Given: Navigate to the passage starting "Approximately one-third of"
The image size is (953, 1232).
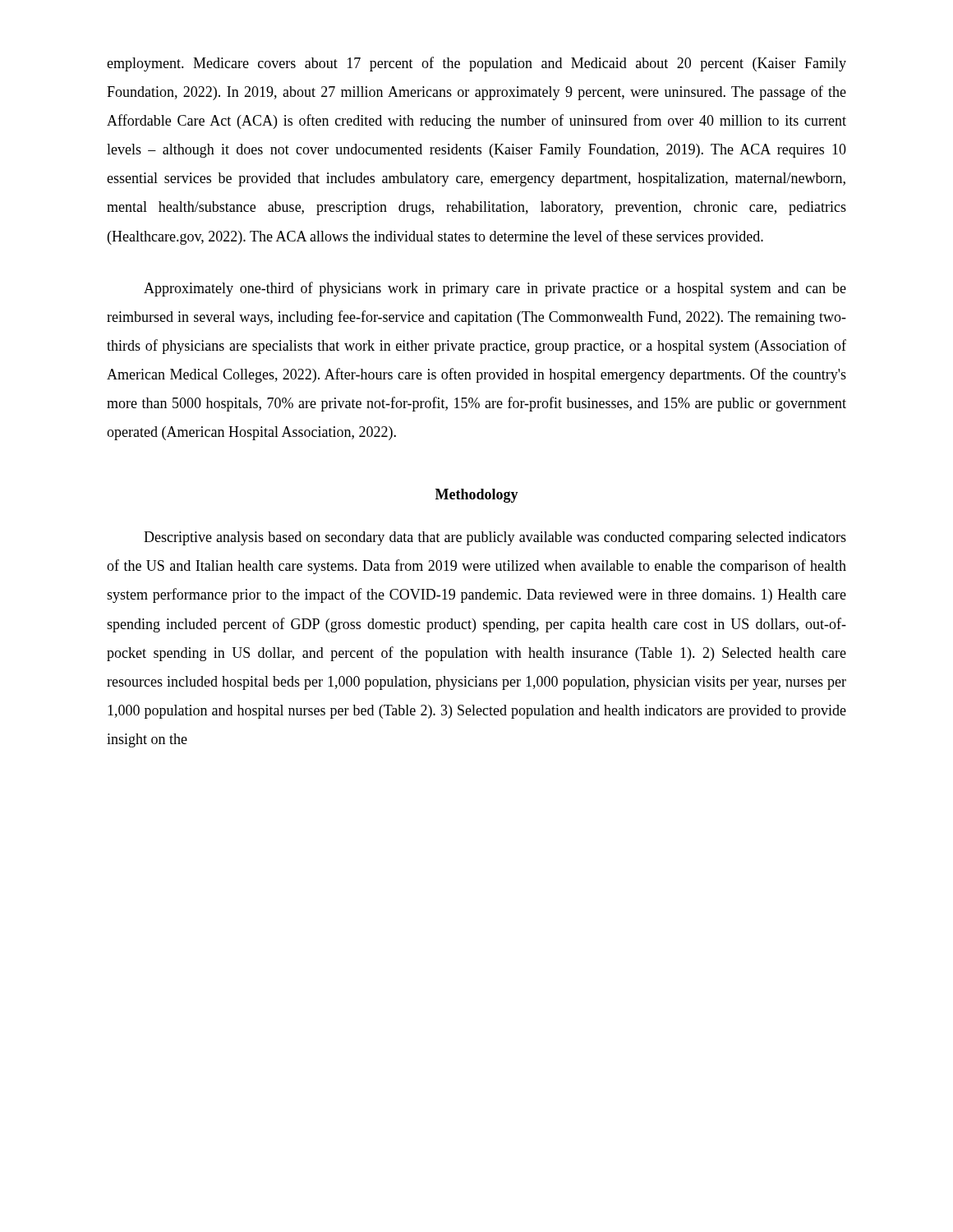Looking at the screenshot, I should pyautogui.click(x=476, y=360).
